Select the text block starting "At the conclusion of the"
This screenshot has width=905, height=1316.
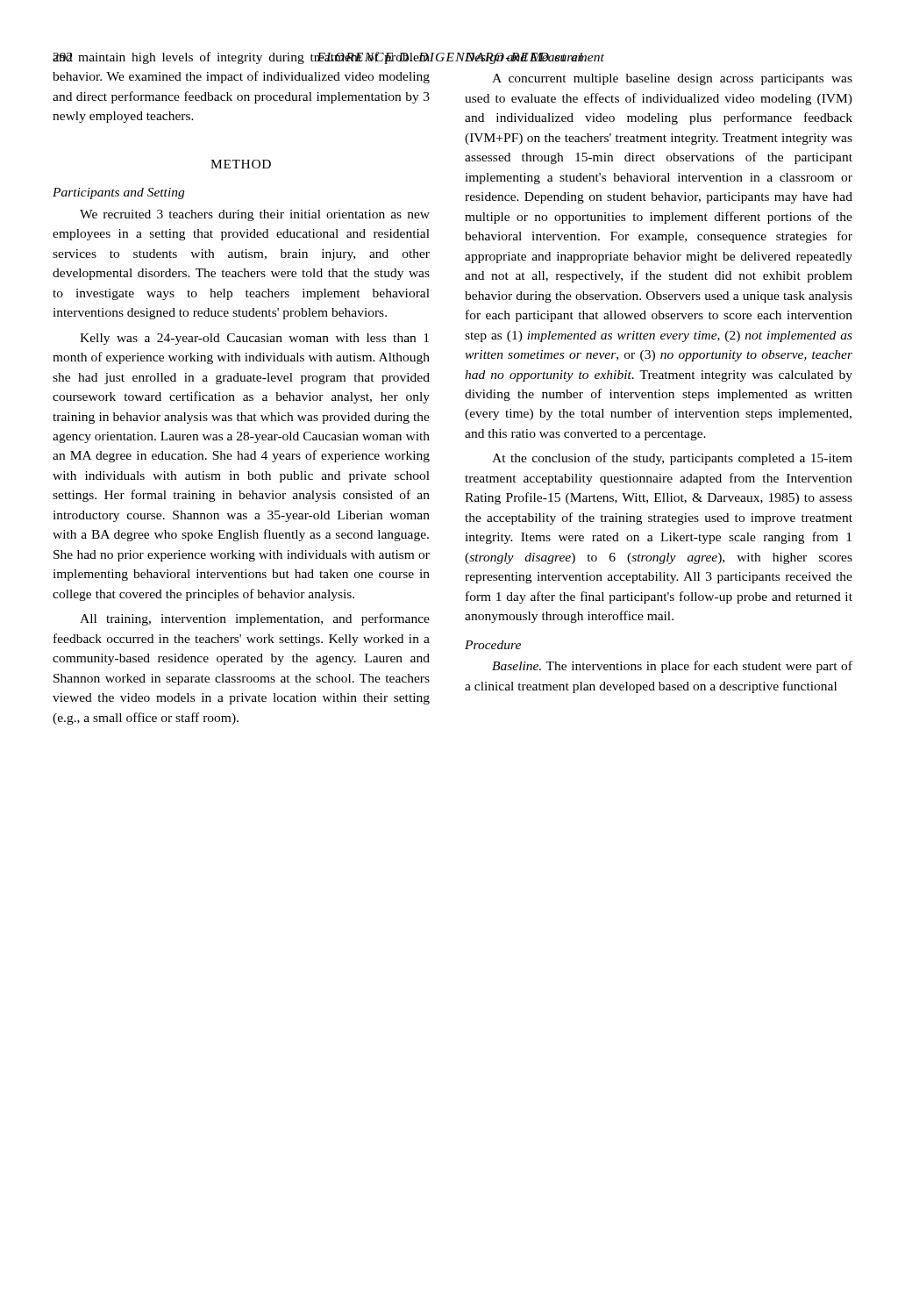pyautogui.click(x=659, y=537)
